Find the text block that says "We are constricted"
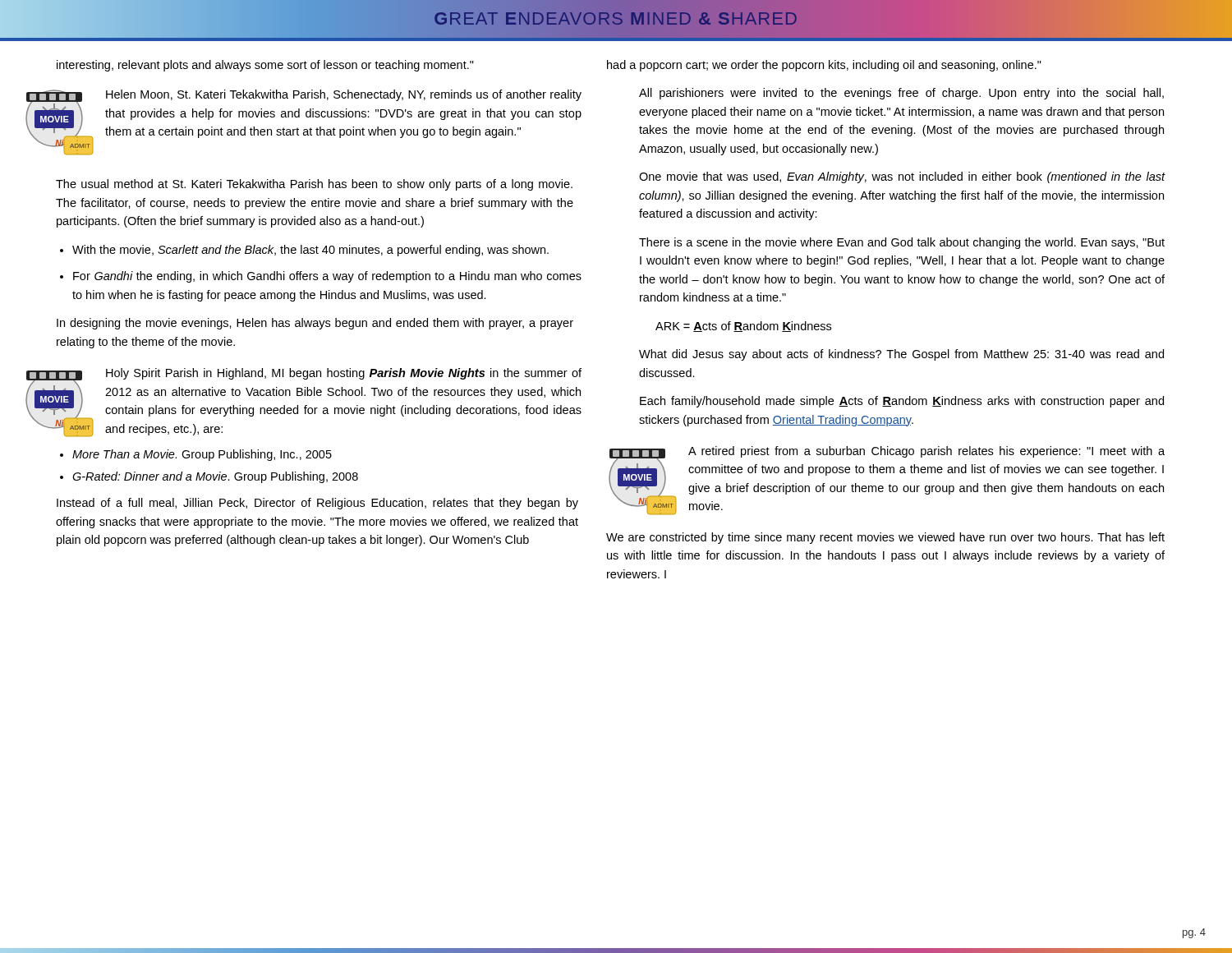1232x953 pixels. pos(885,556)
